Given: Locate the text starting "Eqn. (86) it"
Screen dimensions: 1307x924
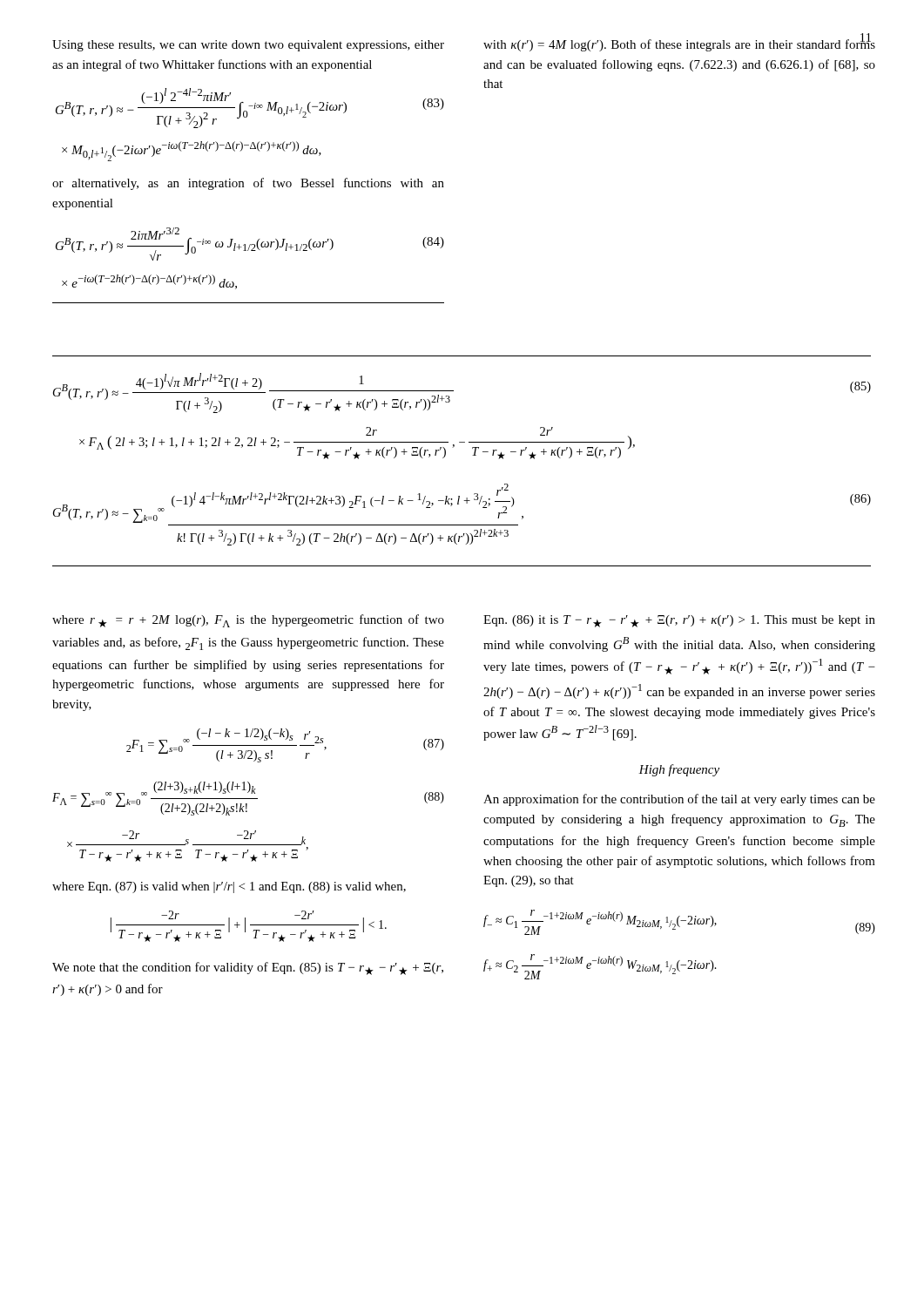Looking at the screenshot, I should point(679,677).
